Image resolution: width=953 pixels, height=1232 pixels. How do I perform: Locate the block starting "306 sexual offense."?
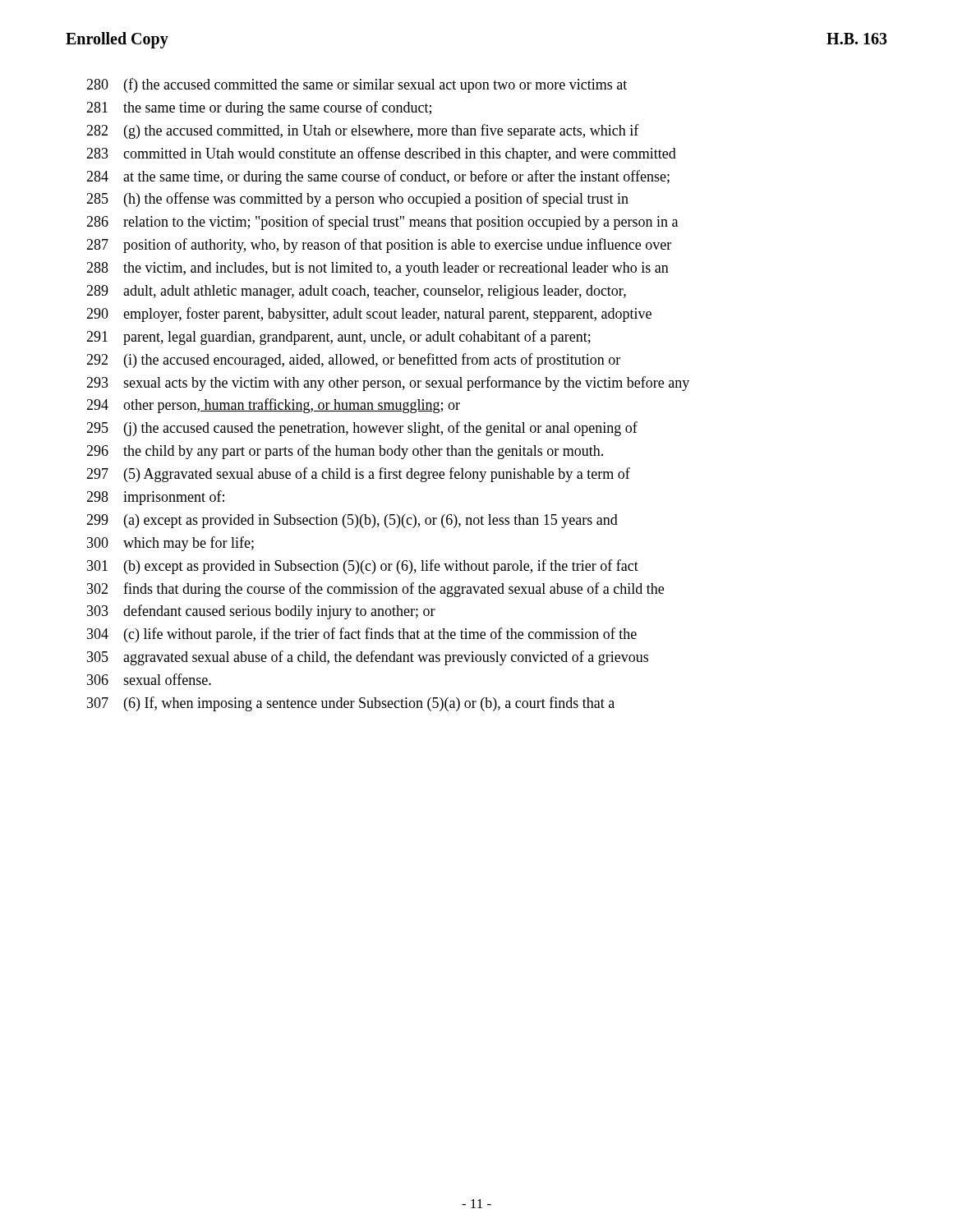coord(149,679)
